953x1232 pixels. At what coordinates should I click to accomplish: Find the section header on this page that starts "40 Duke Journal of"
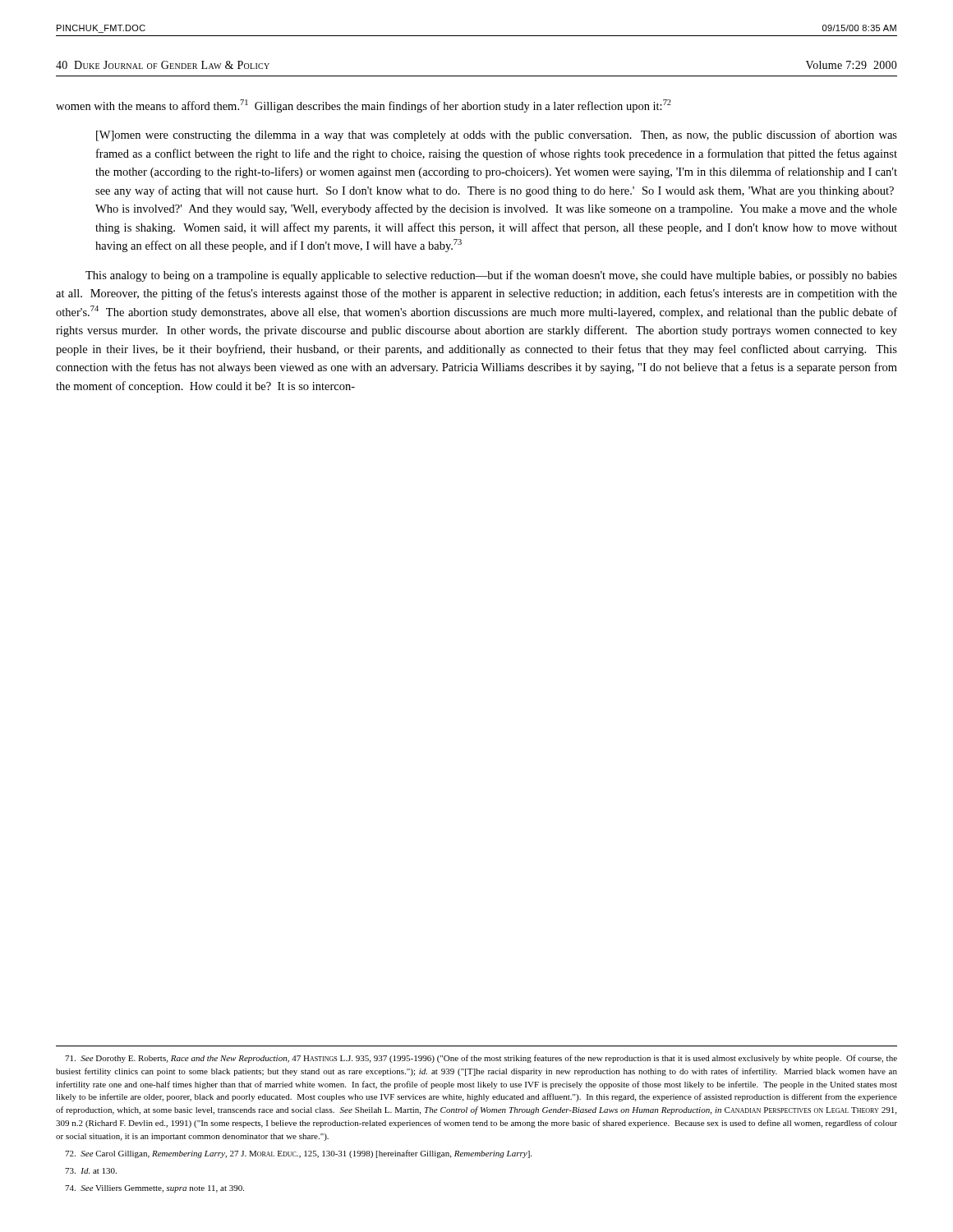[476, 66]
